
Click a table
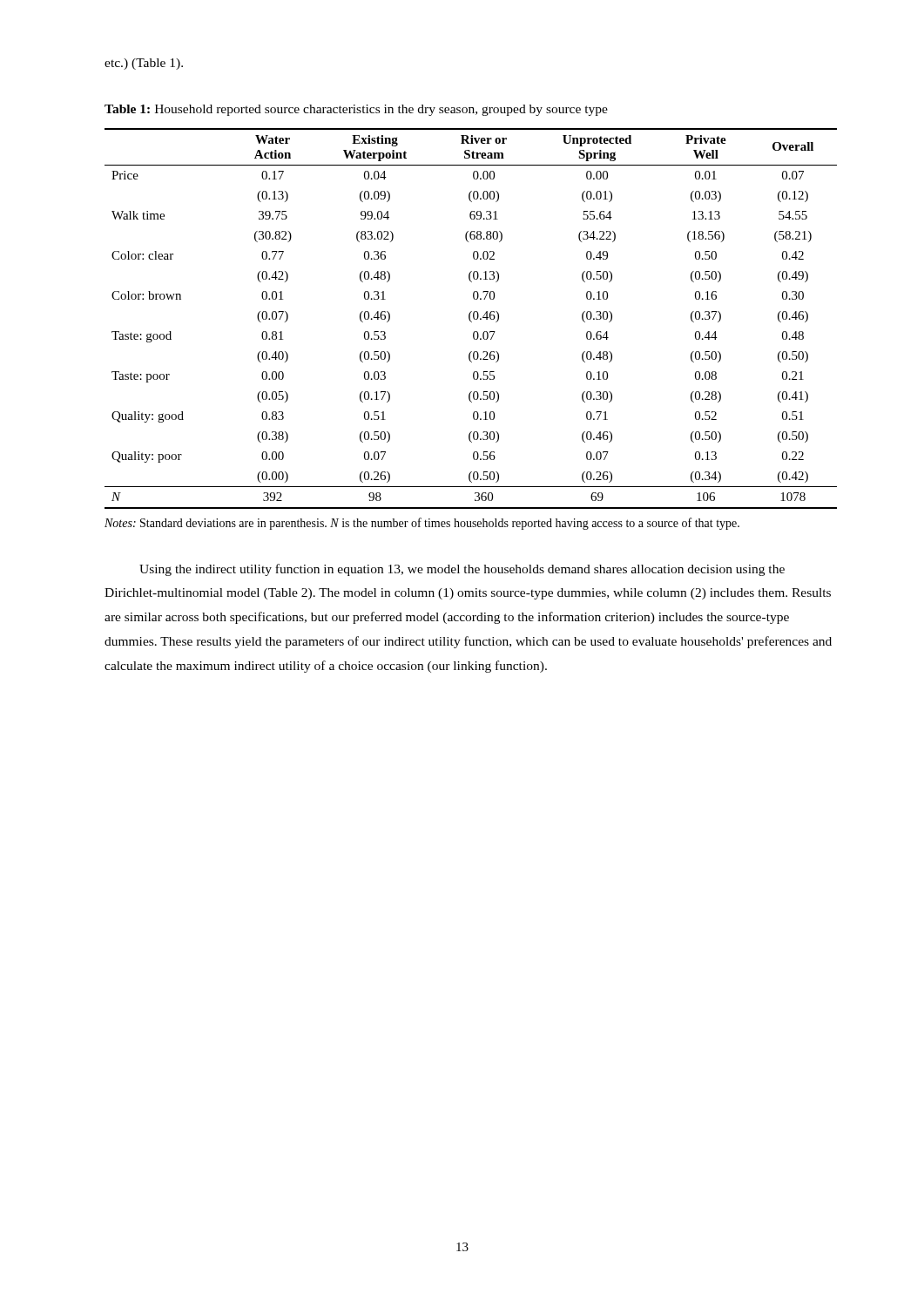(x=471, y=318)
